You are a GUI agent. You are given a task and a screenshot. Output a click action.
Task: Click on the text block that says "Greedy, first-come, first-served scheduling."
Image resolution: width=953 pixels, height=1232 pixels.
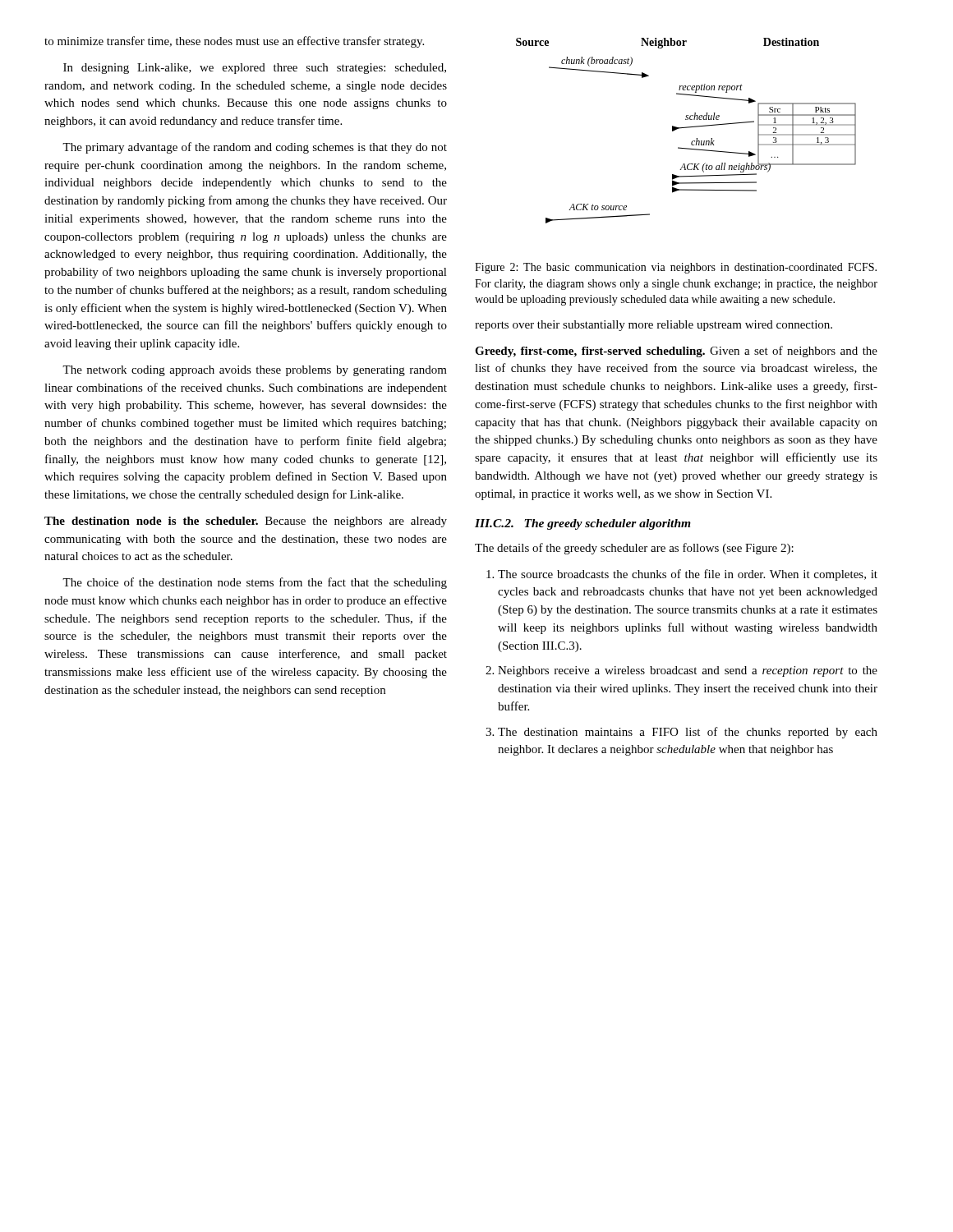676,423
